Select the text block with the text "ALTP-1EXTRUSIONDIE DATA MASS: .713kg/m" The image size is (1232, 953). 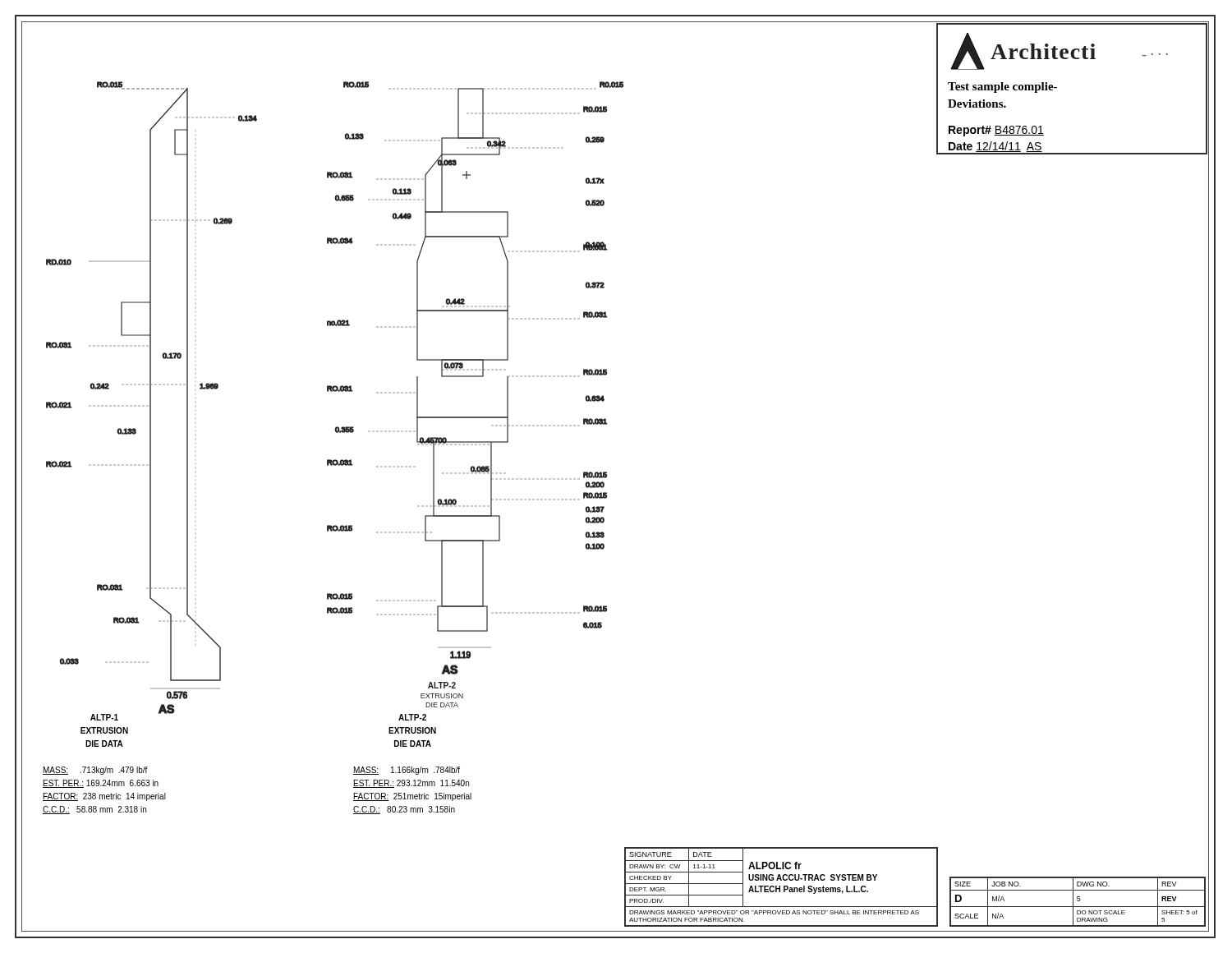click(x=104, y=763)
